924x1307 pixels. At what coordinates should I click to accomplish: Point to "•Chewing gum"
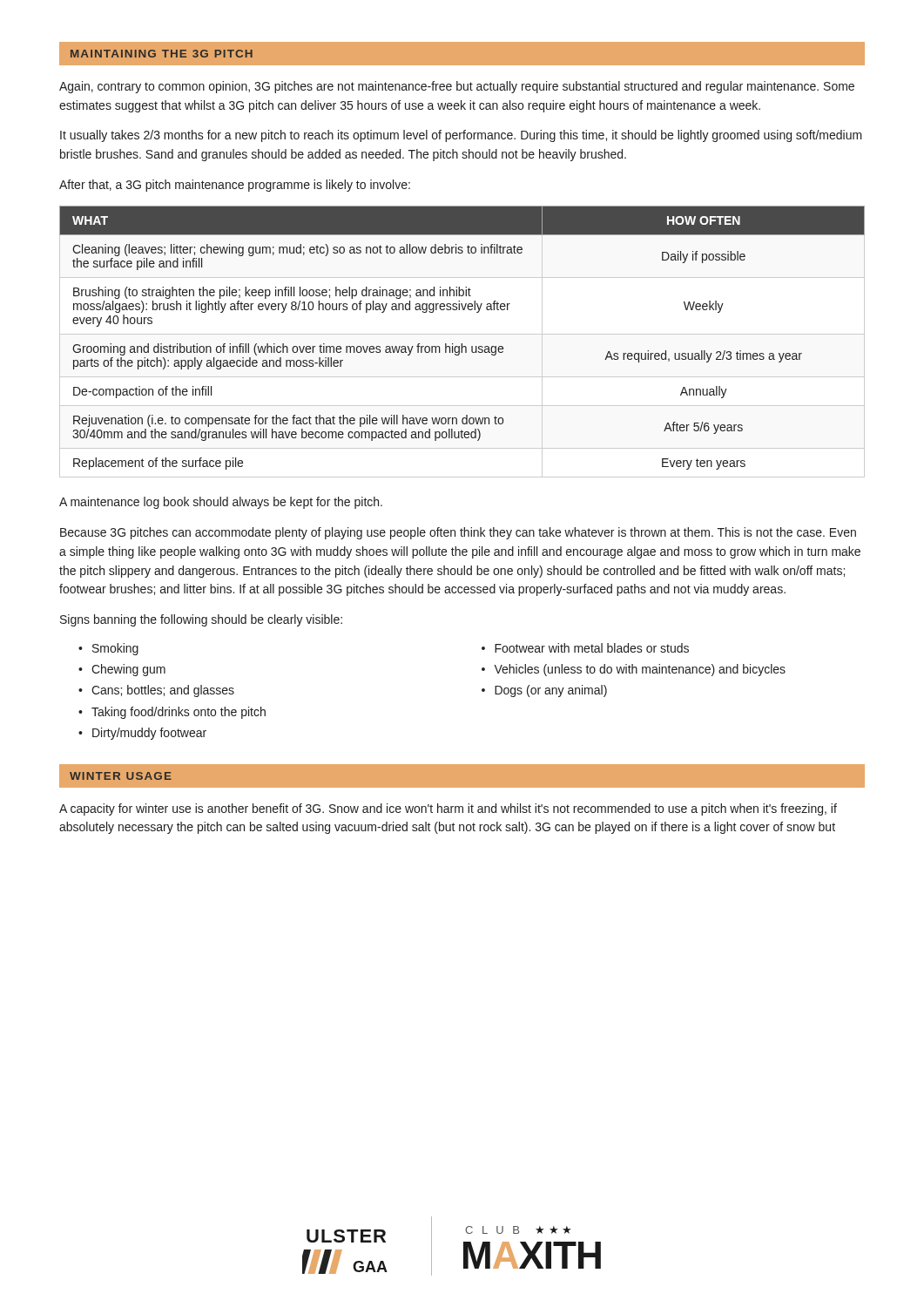(x=122, y=669)
